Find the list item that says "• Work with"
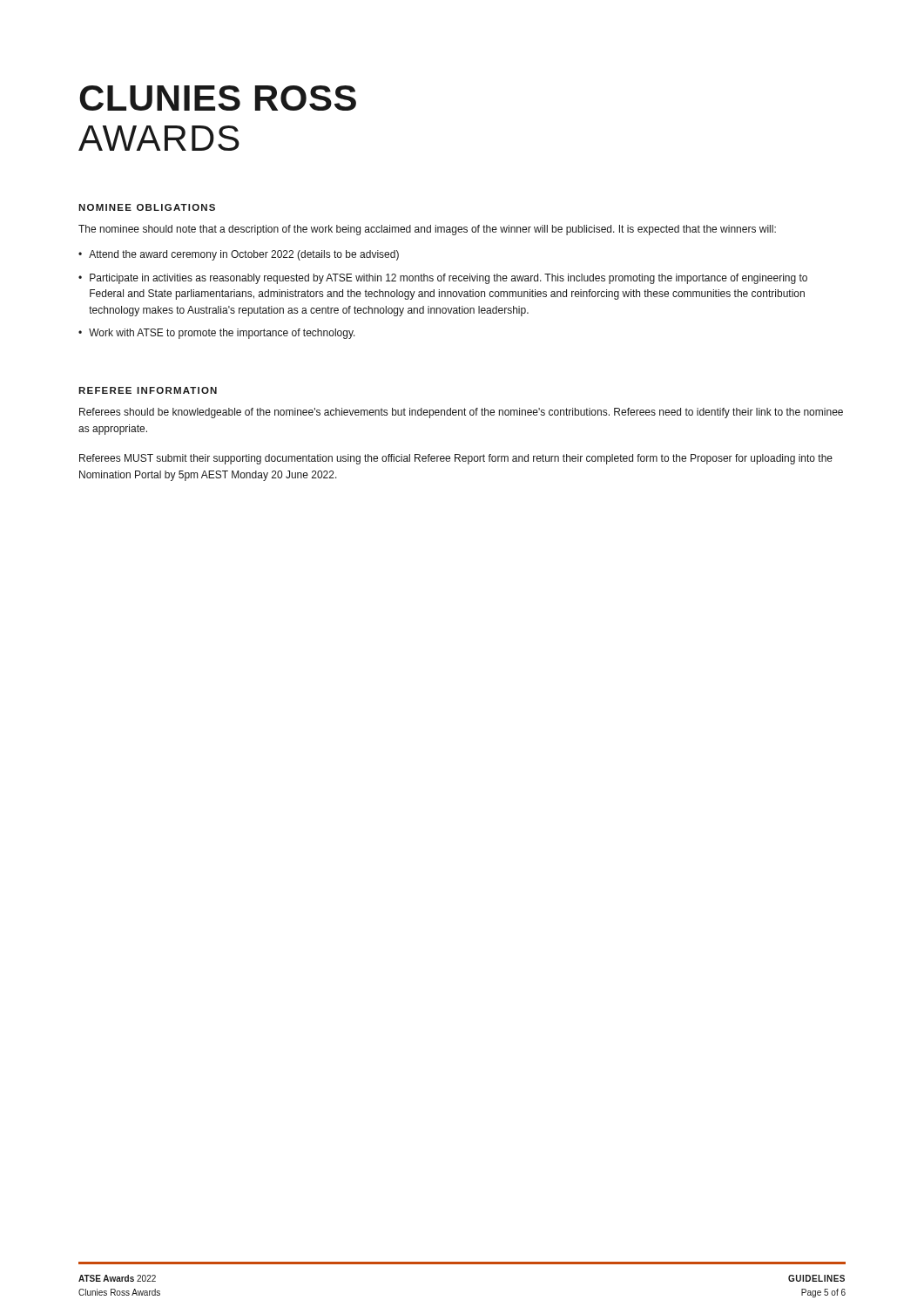This screenshot has height=1307, width=924. point(217,334)
